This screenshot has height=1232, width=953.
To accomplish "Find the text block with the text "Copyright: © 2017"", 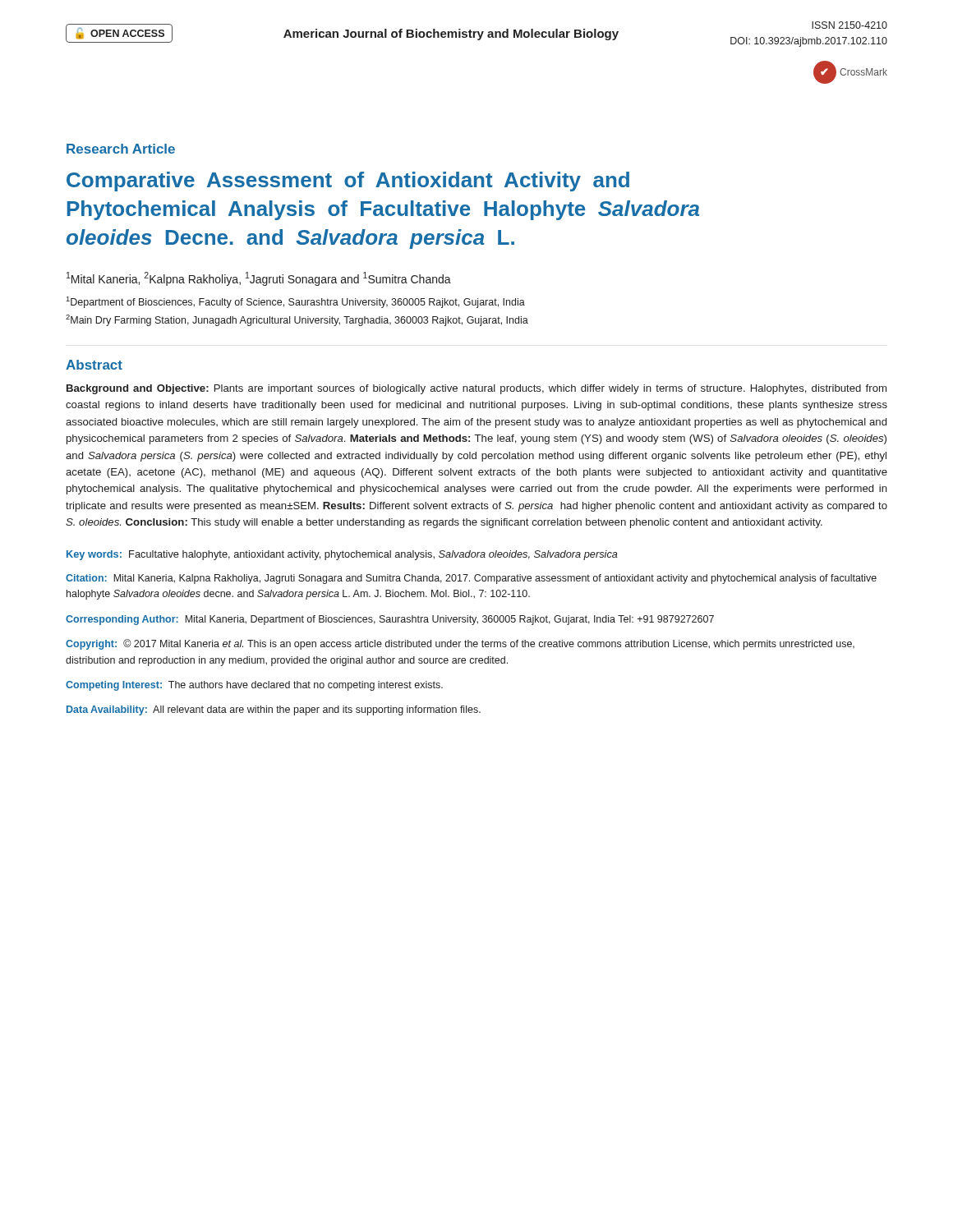I will 476,653.
